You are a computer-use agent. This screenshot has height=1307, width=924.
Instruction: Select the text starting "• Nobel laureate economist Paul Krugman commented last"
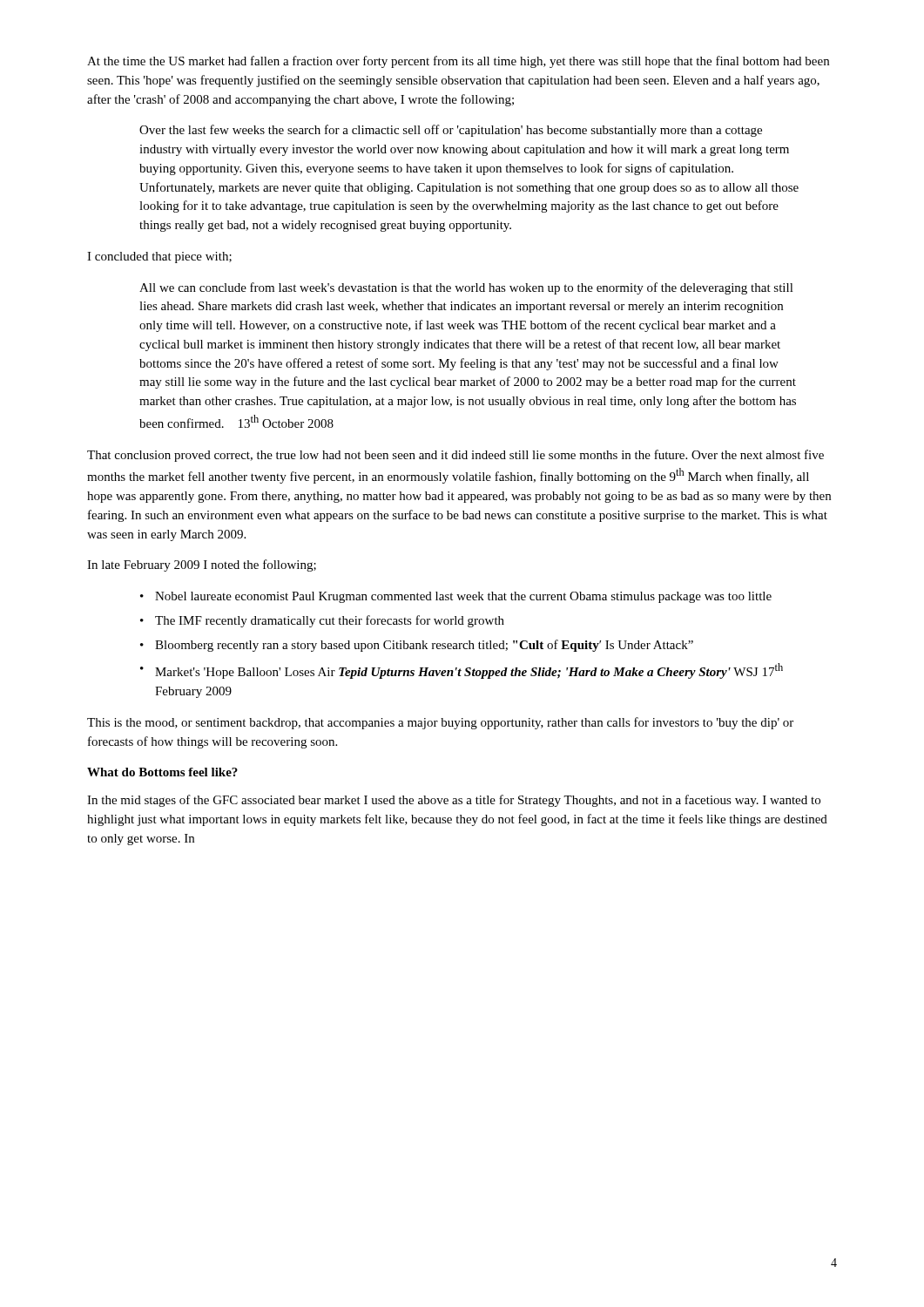[471, 597]
